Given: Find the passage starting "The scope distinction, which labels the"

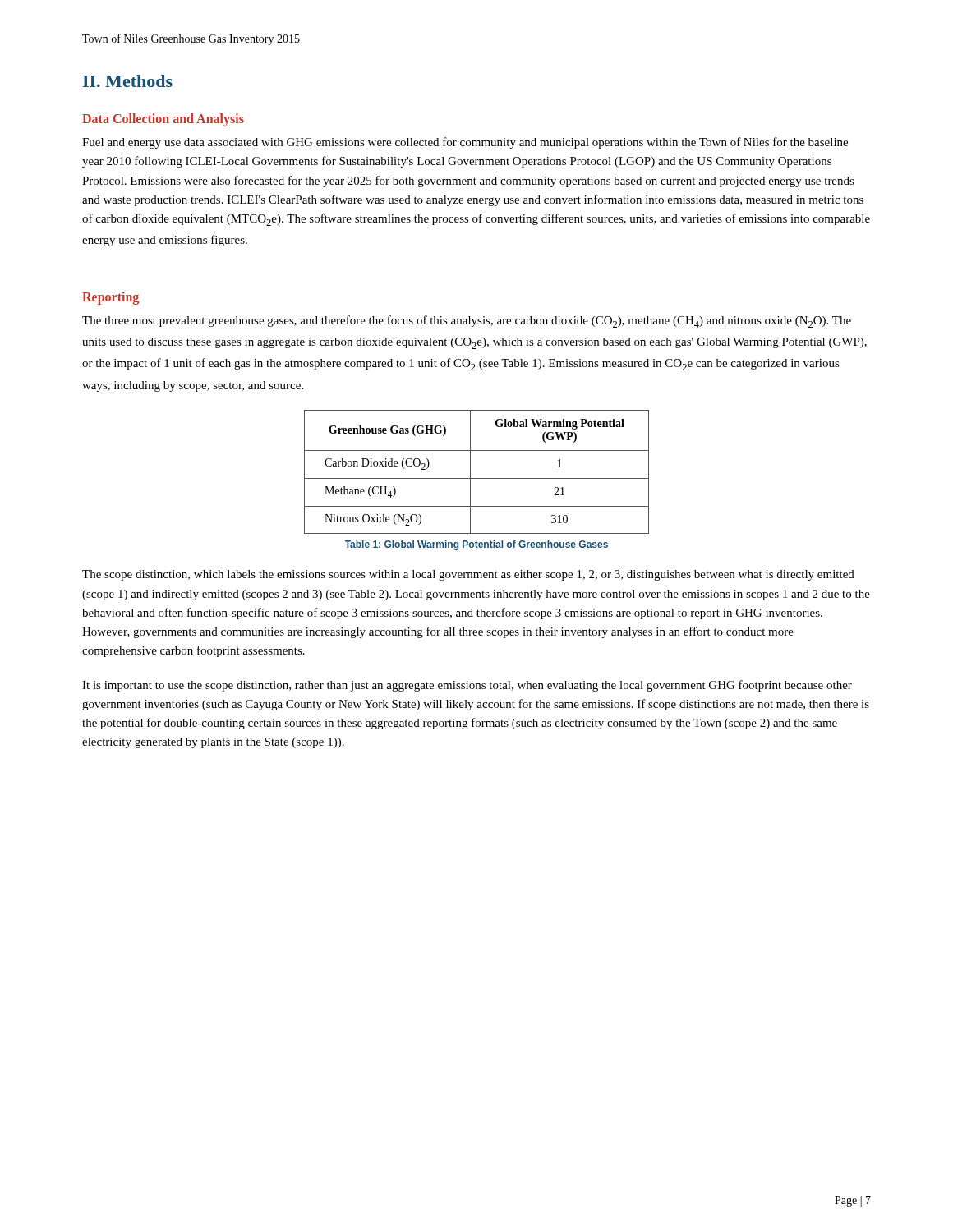Looking at the screenshot, I should click(476, 613).
